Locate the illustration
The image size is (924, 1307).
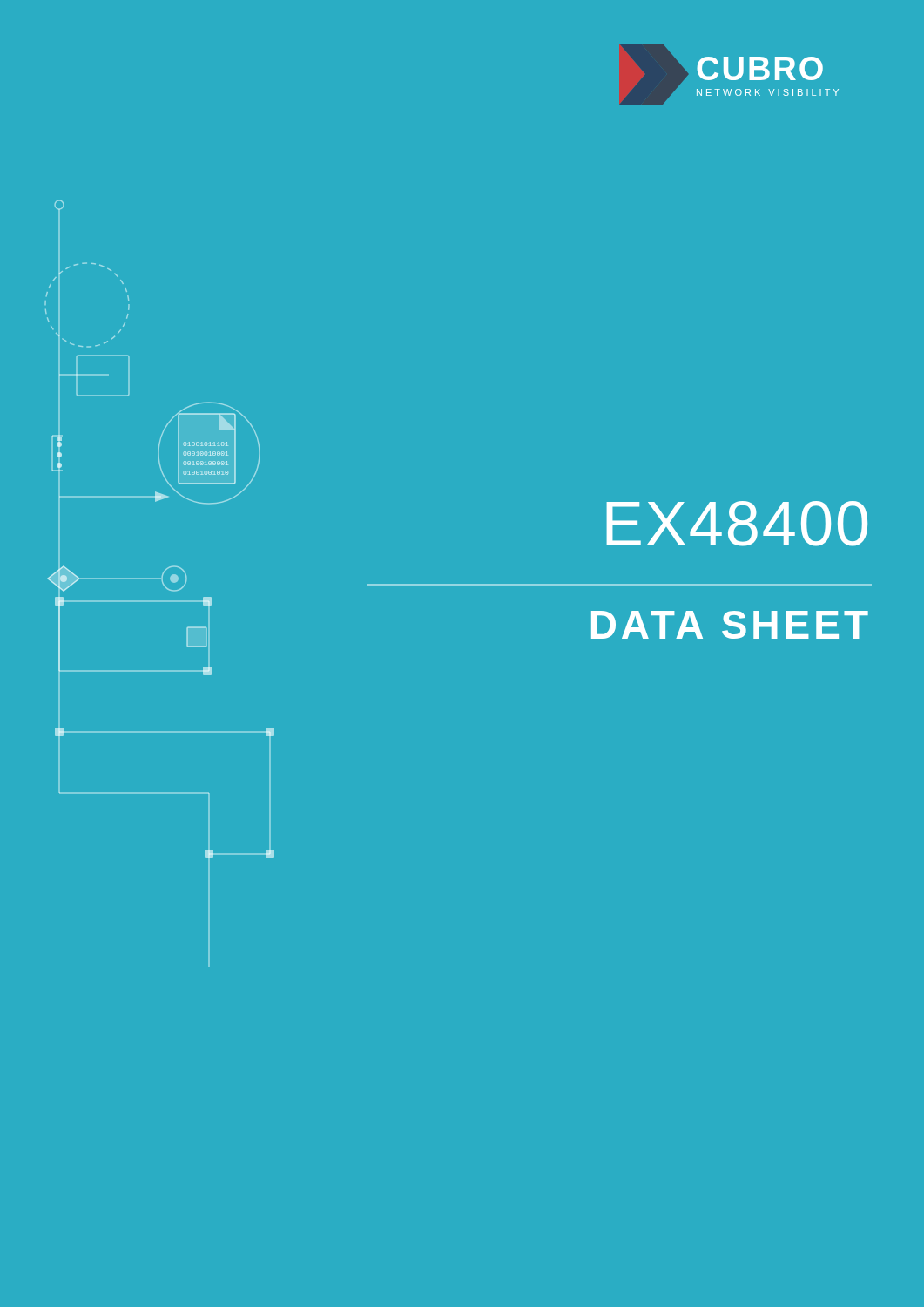click(x=192, y=592)
